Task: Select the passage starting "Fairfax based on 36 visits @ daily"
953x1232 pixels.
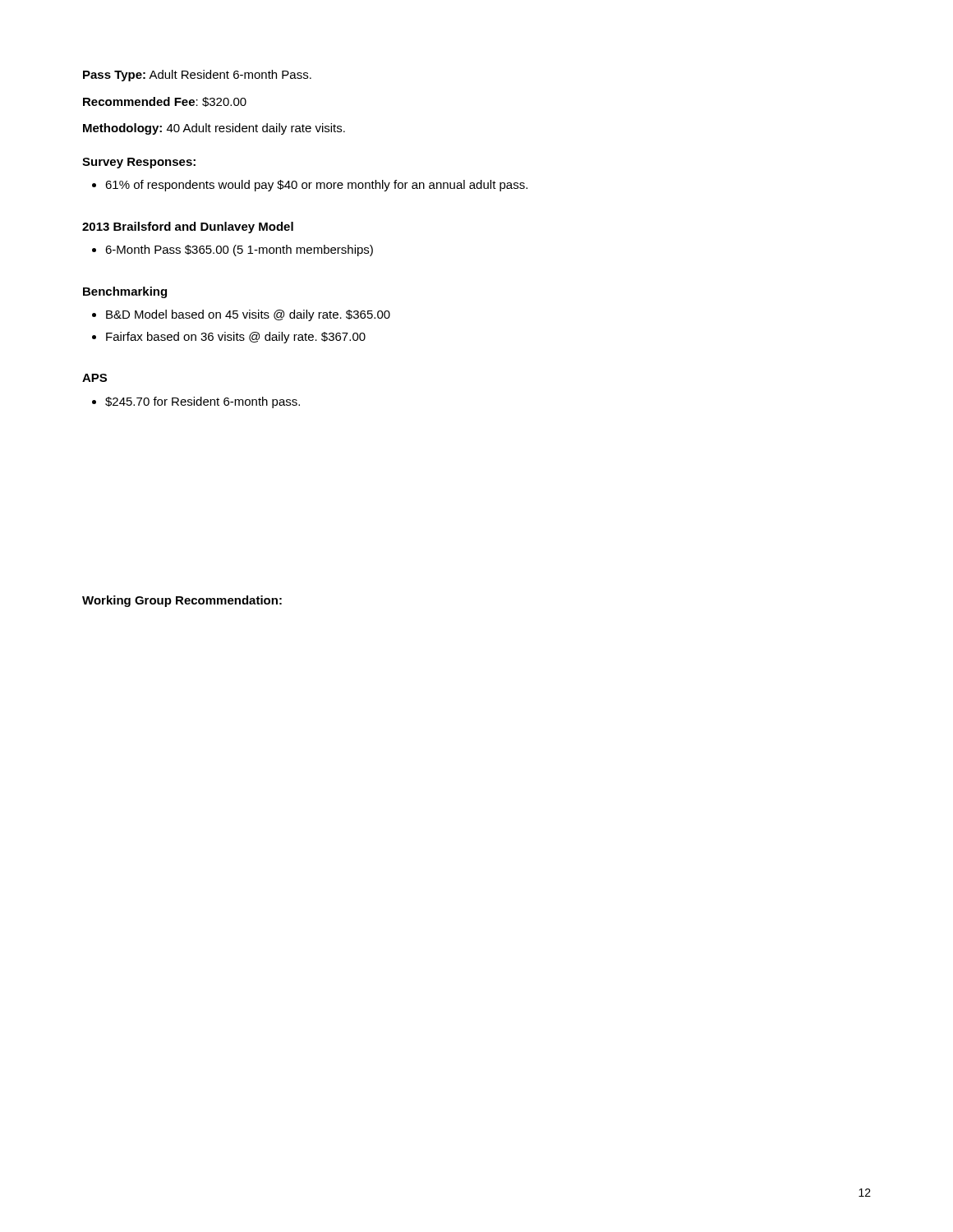Action: pyautogui.click(x=235, y=336)
